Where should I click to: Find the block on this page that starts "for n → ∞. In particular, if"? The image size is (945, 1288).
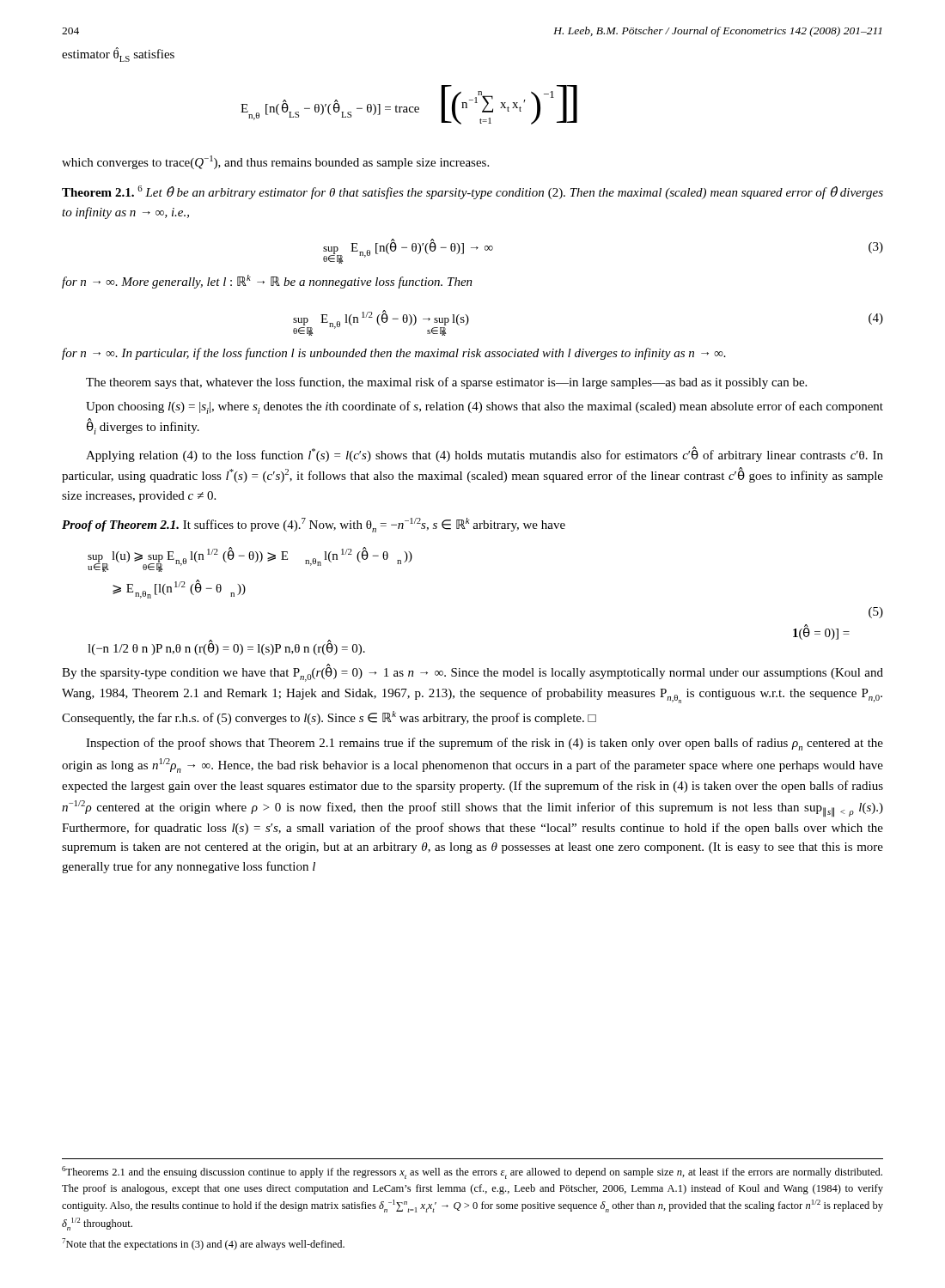[x=394, y=353]
